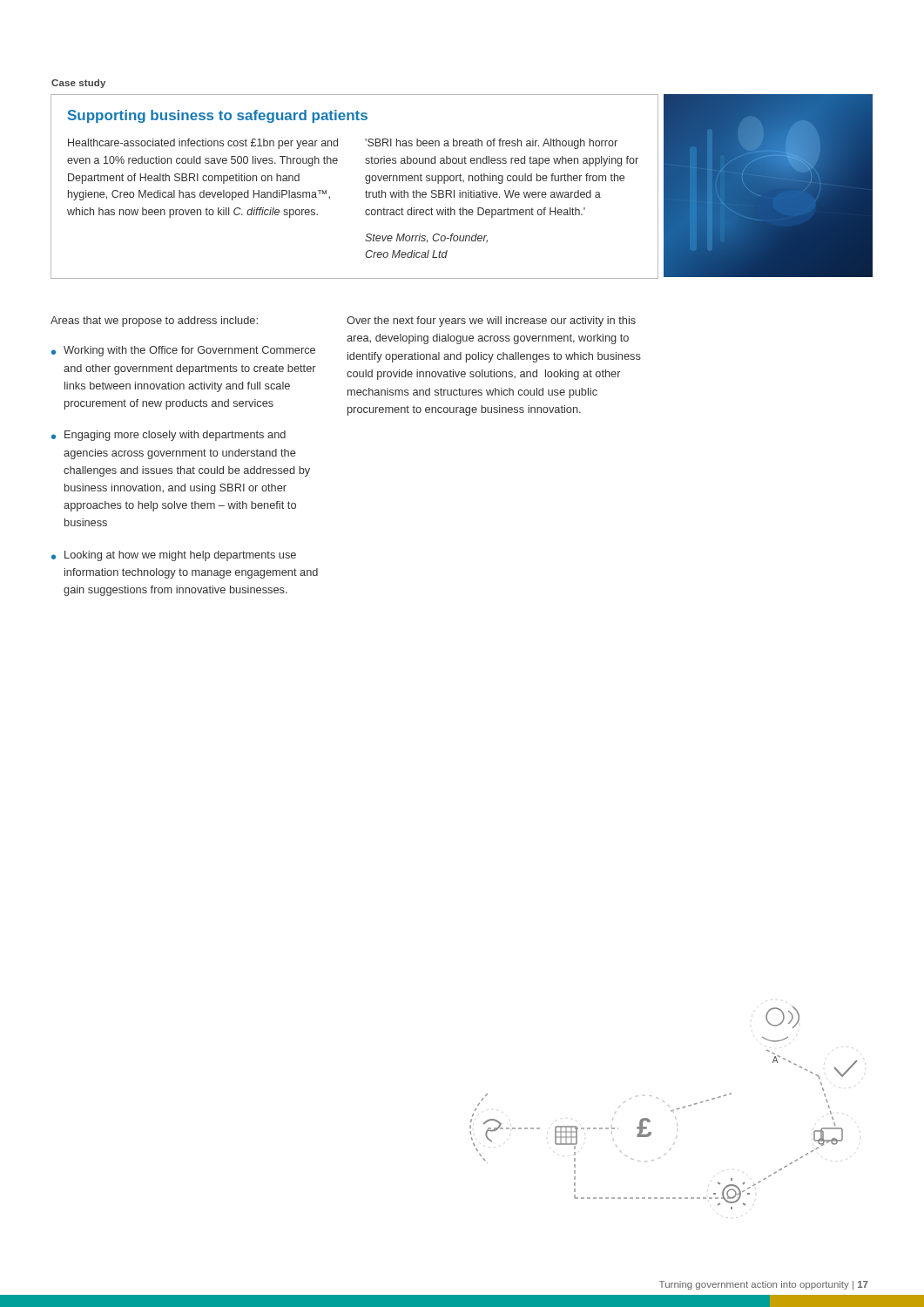Locate the block of text that opens with "• Engaging more closely"

point(185,479)
